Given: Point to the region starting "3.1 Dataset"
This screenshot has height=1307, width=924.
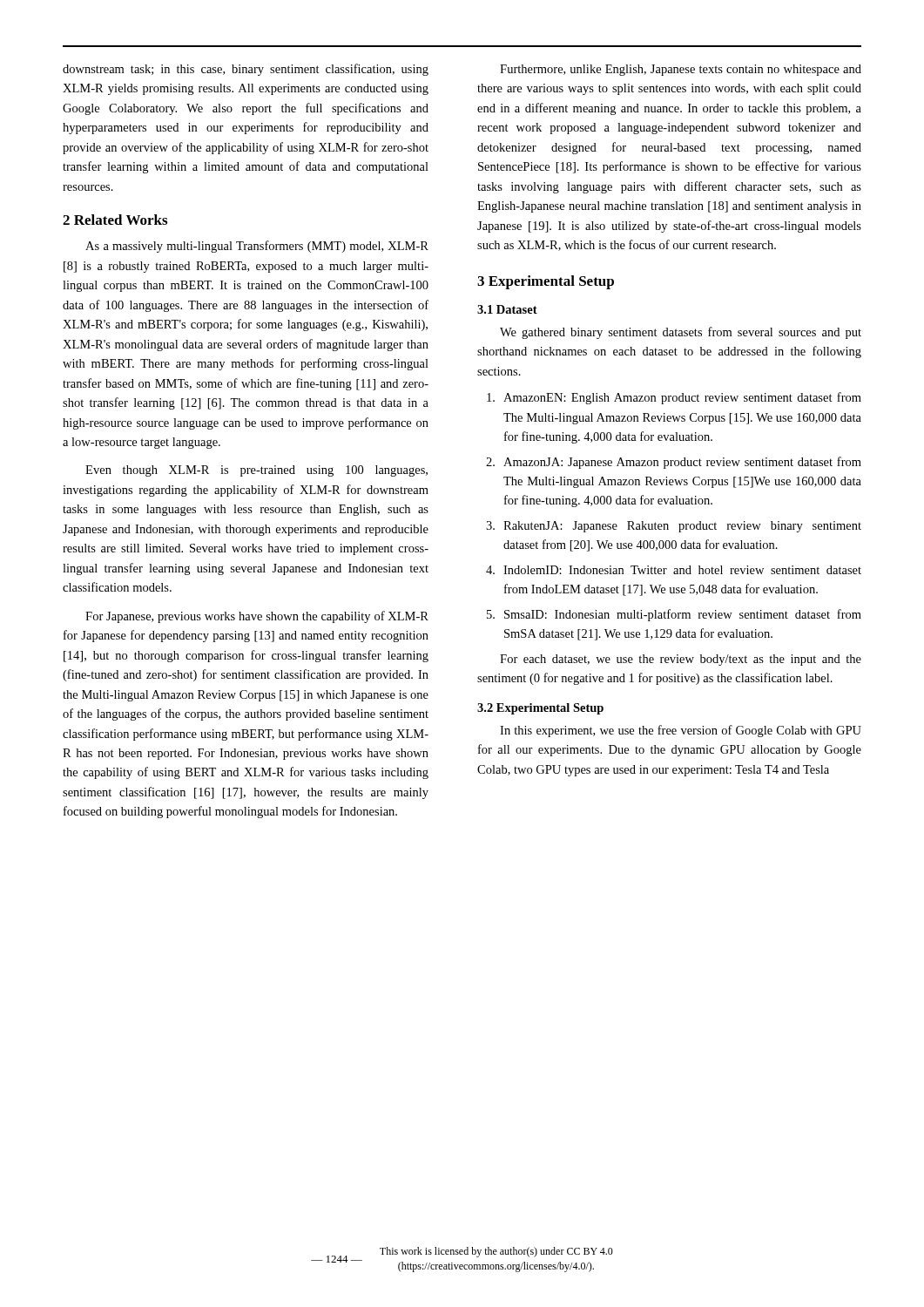Looking at the screenshot, I should click(507, 309).
